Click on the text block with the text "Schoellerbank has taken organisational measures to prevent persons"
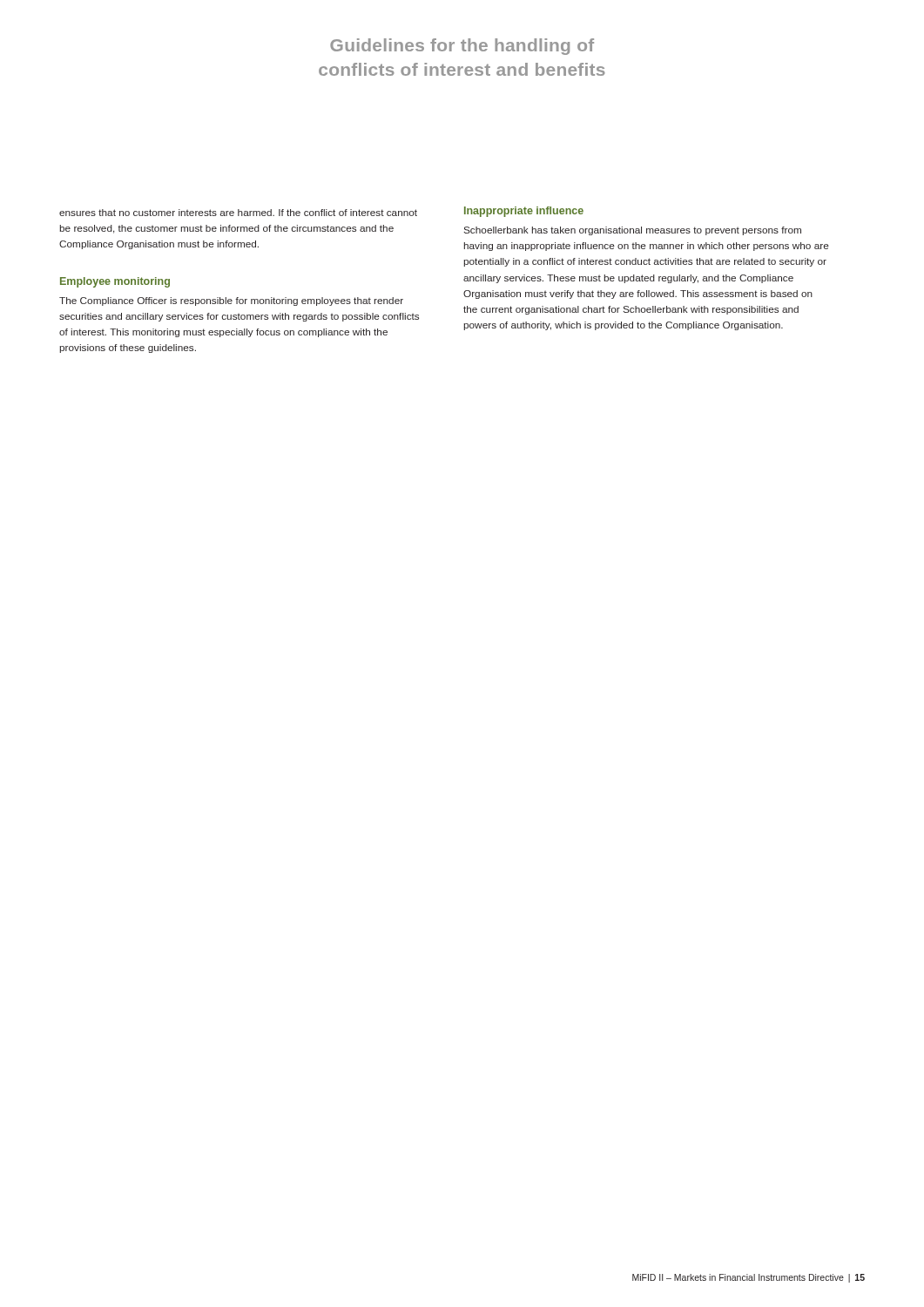The image size is (924, 1307). tap(646, 278)
